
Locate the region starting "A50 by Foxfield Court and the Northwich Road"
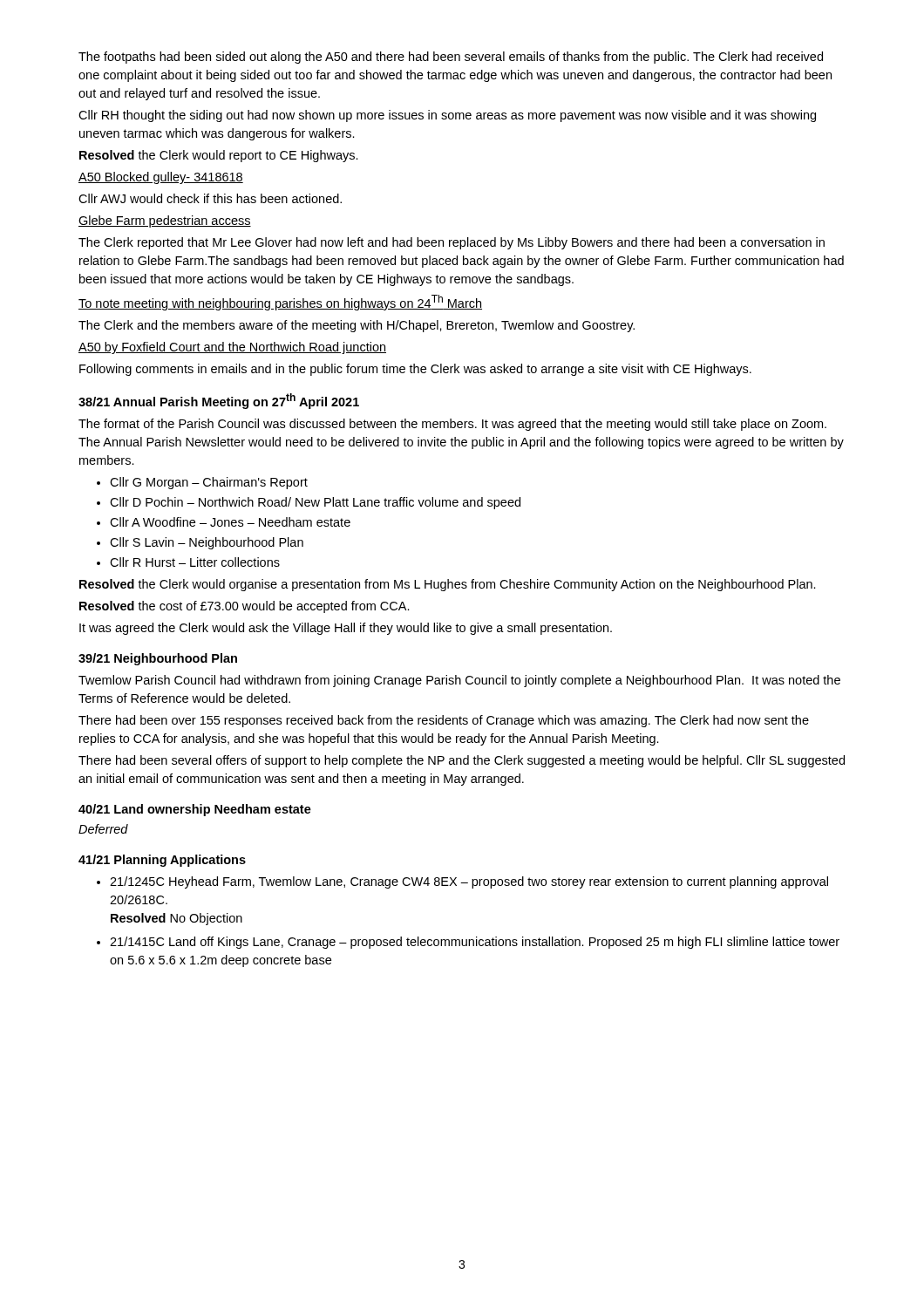coord(232,347)
